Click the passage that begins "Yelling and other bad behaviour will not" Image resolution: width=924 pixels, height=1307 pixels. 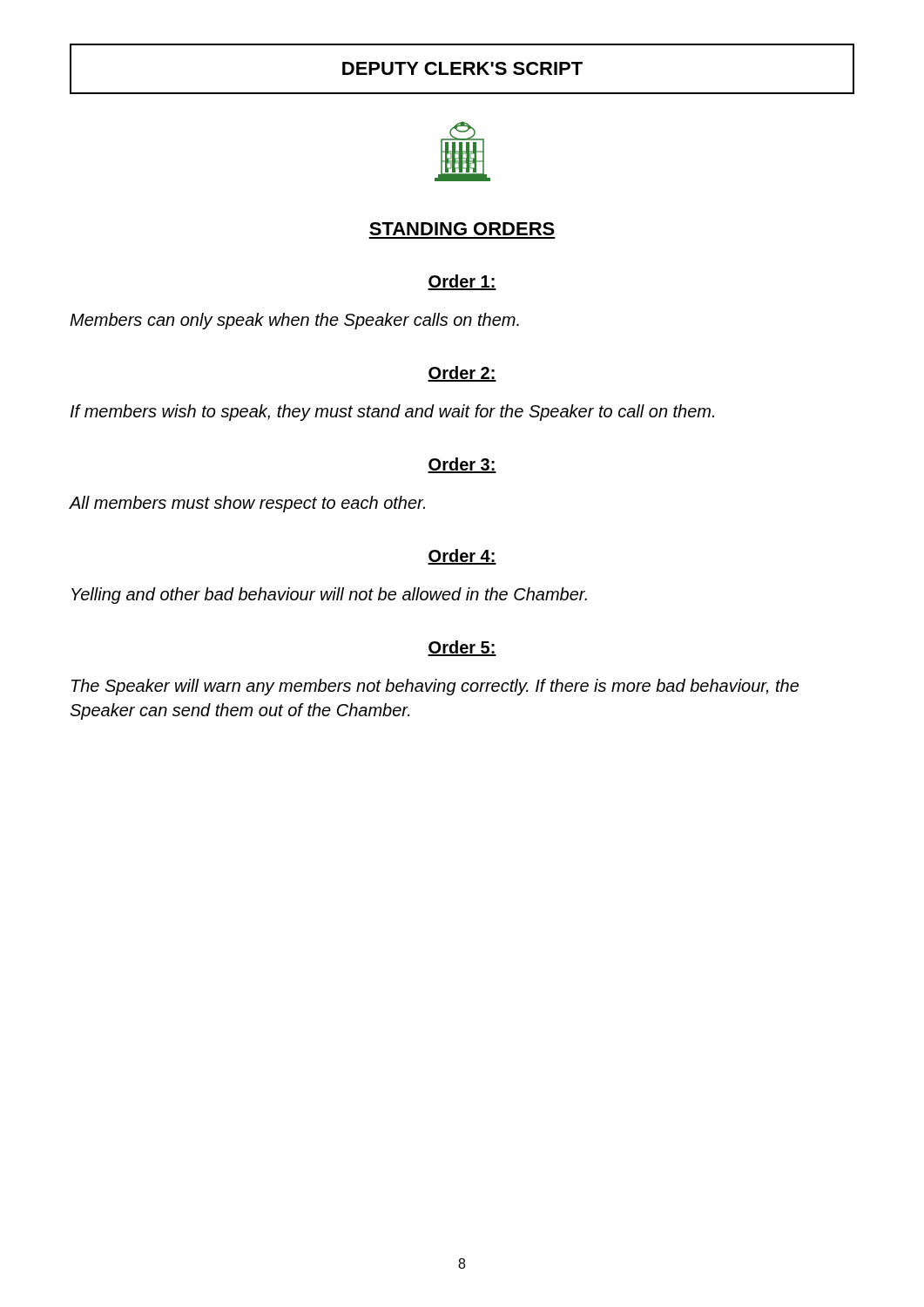pos(462,594)
